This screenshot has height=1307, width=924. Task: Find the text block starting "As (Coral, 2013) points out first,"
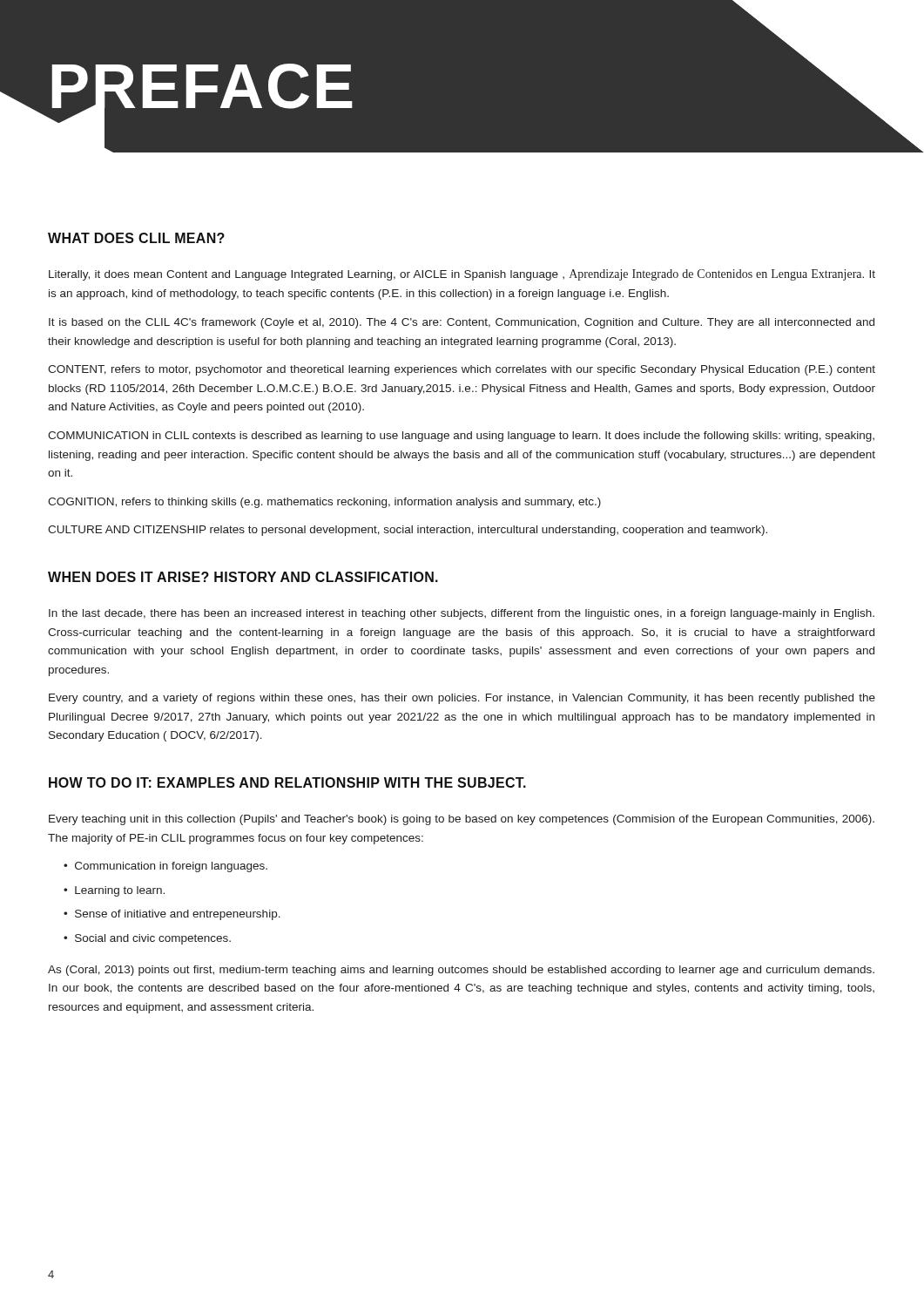462,988
